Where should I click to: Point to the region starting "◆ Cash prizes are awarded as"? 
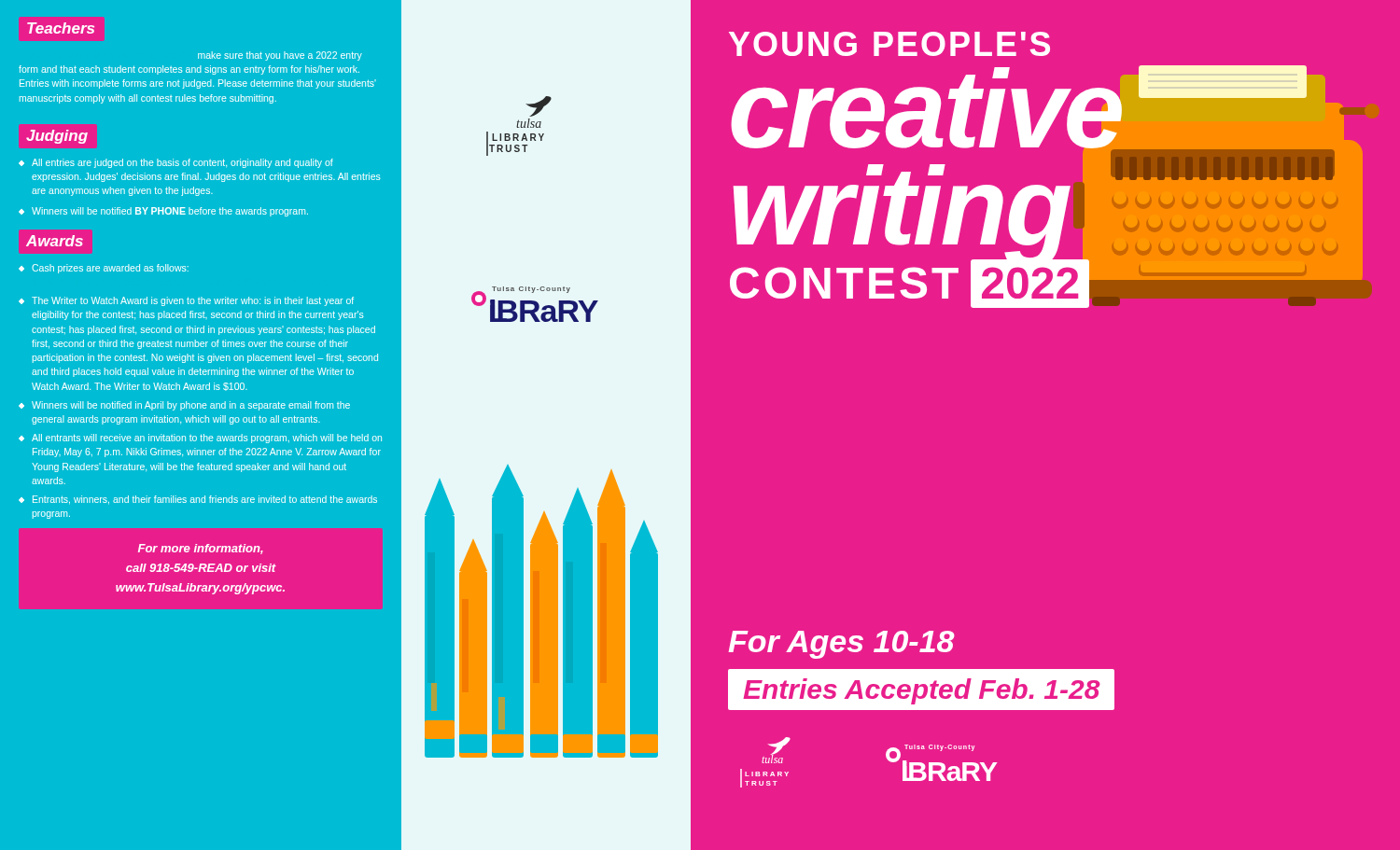(x=175, y=275)
